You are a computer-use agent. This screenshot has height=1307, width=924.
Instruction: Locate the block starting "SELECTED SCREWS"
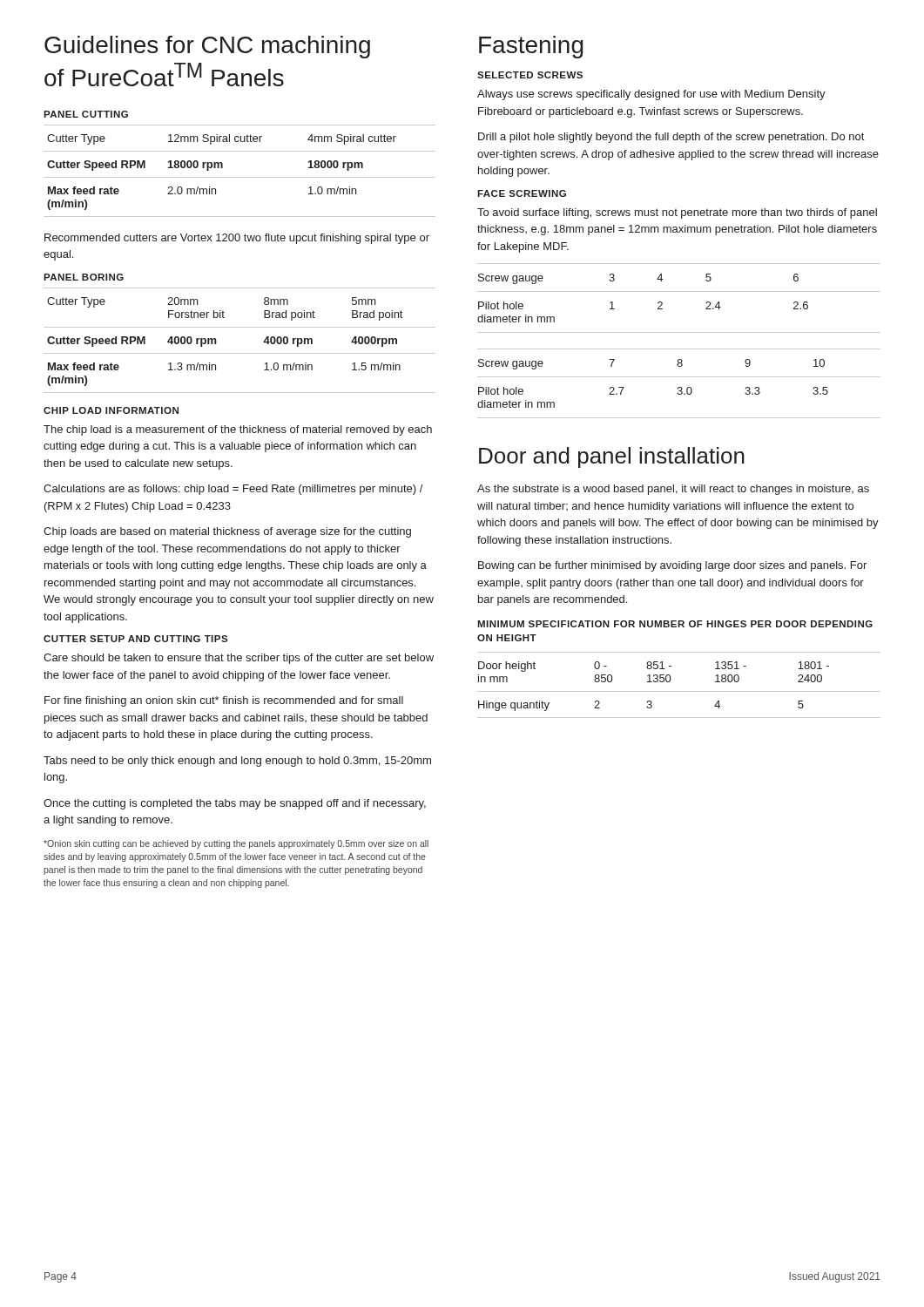(530, 75)
